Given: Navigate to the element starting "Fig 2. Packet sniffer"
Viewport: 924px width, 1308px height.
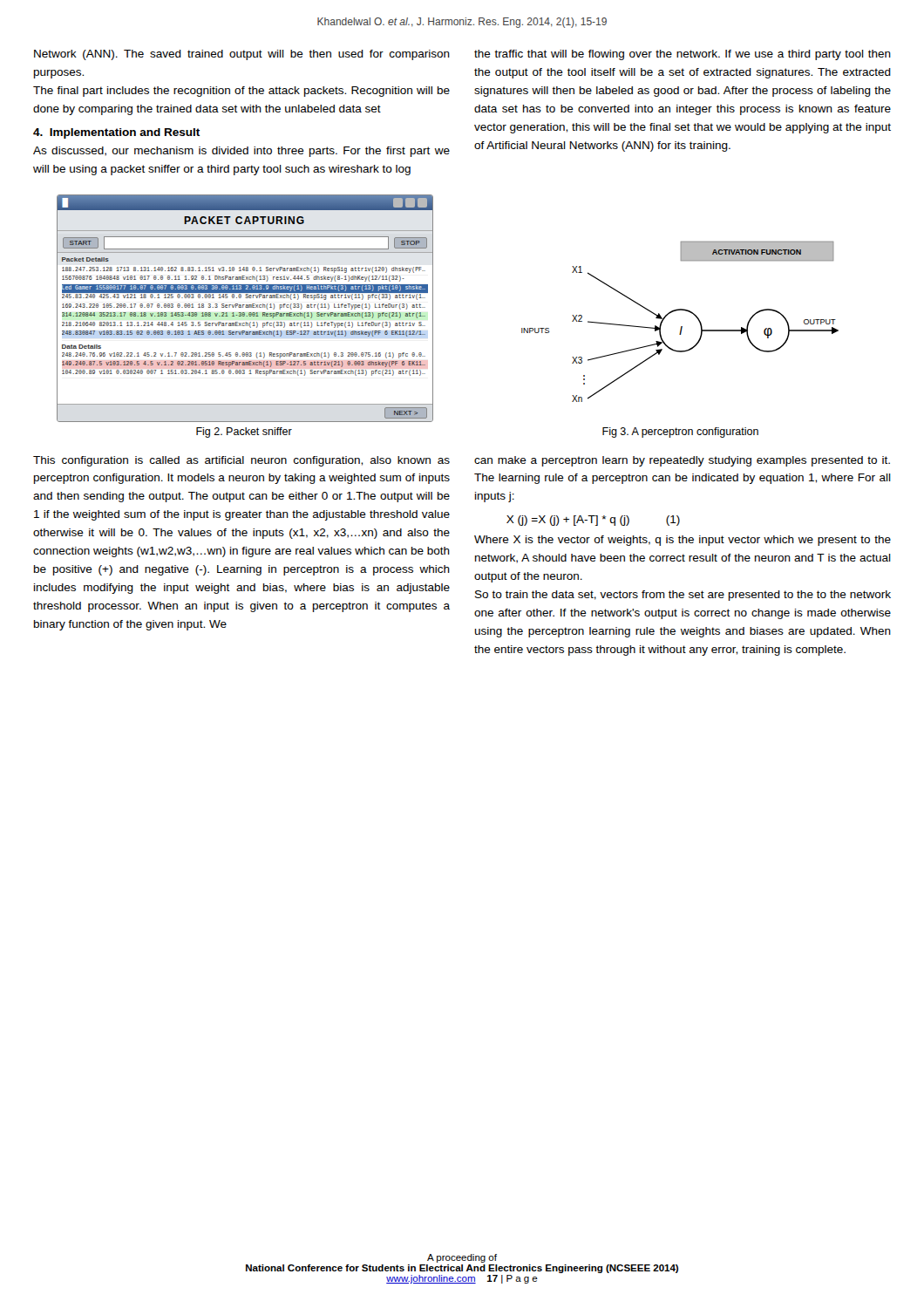Looking at the screenshot, I should 244,431.
